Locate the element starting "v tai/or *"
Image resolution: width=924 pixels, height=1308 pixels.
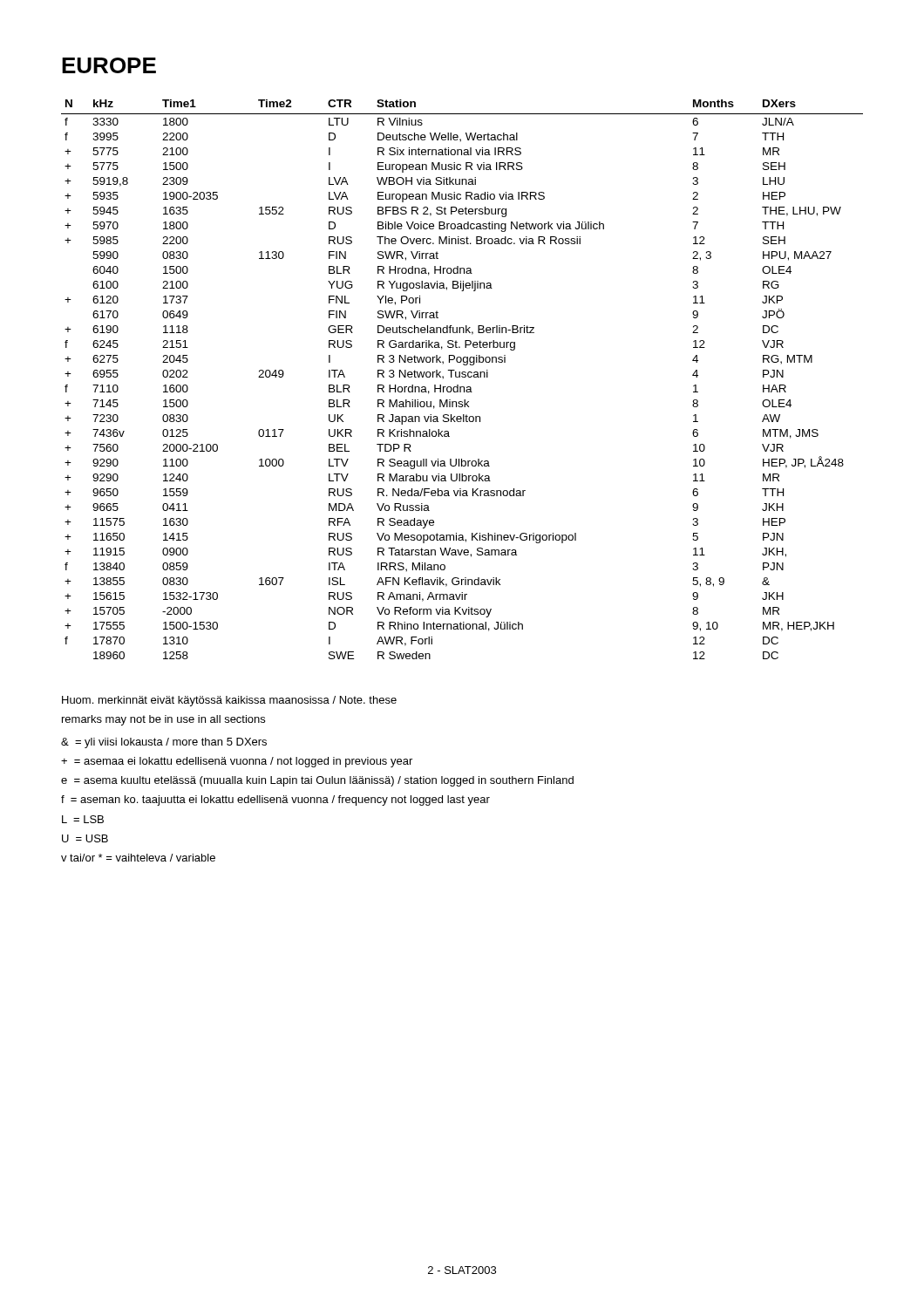click(138, 857)
